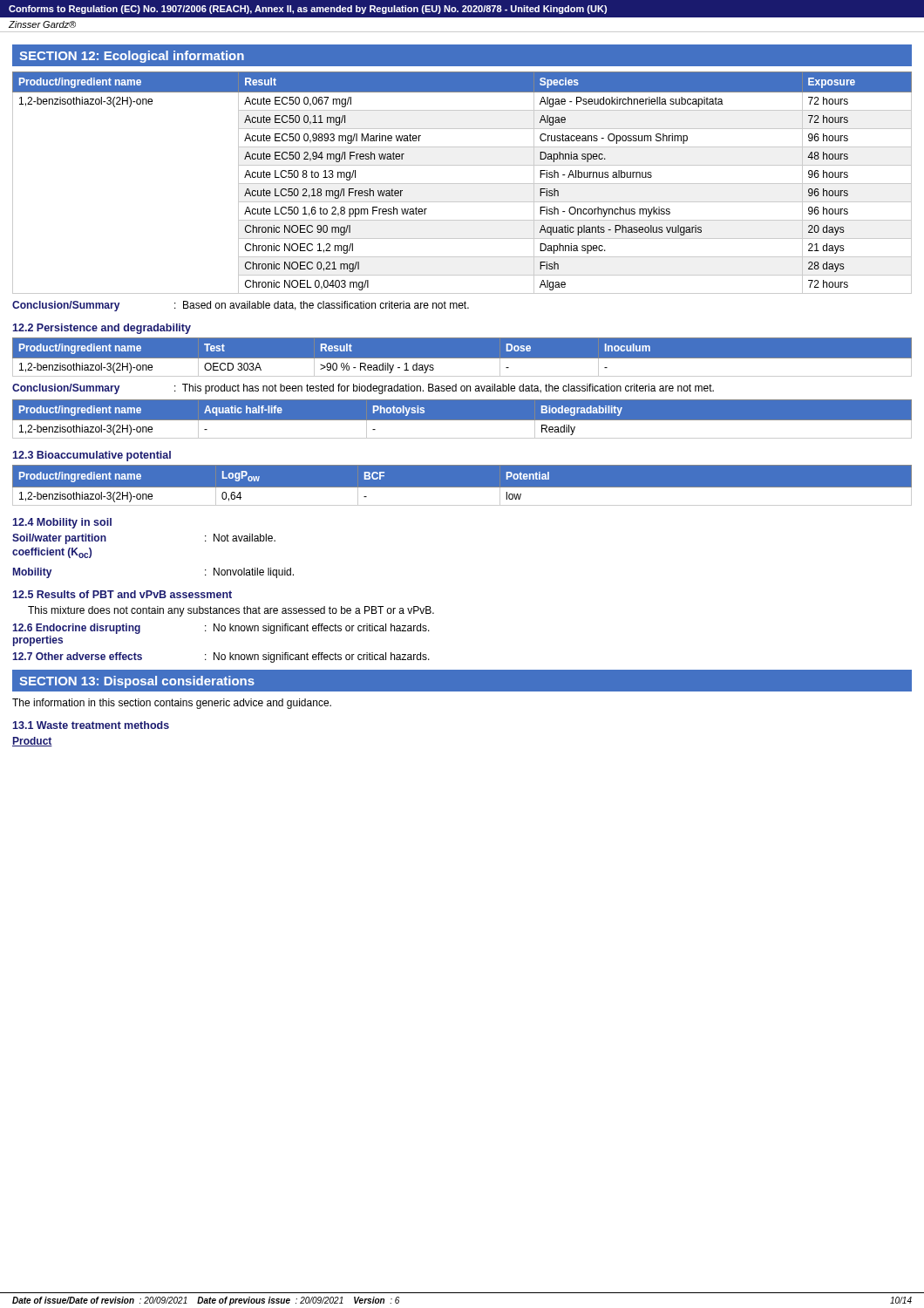Locate the block of text that opens with "Conclusion/Summary : Based on available"
The width and height of the screenshot is (924, 1308).
(241, 305)
